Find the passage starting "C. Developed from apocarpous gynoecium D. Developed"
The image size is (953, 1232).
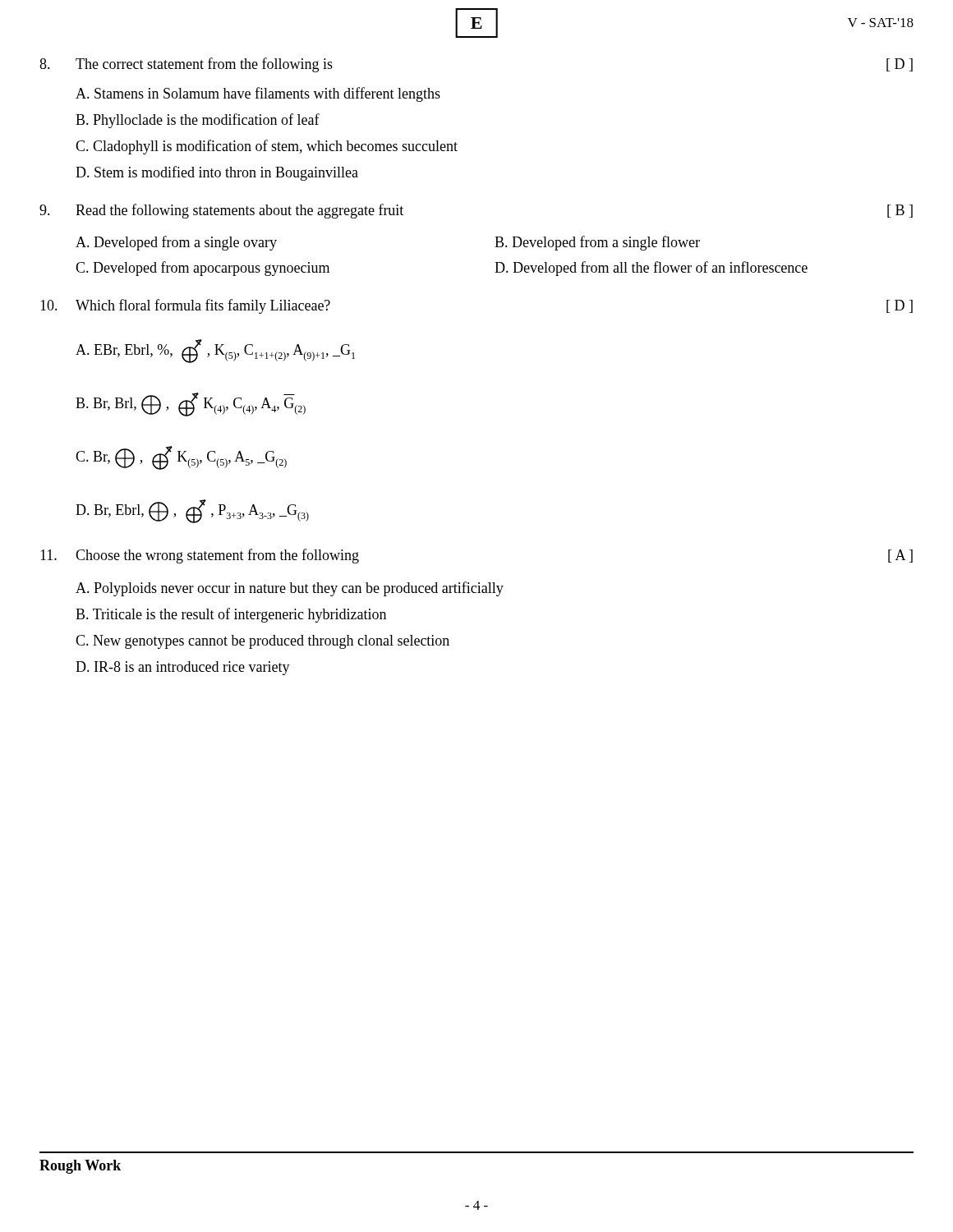coord(495,268)
